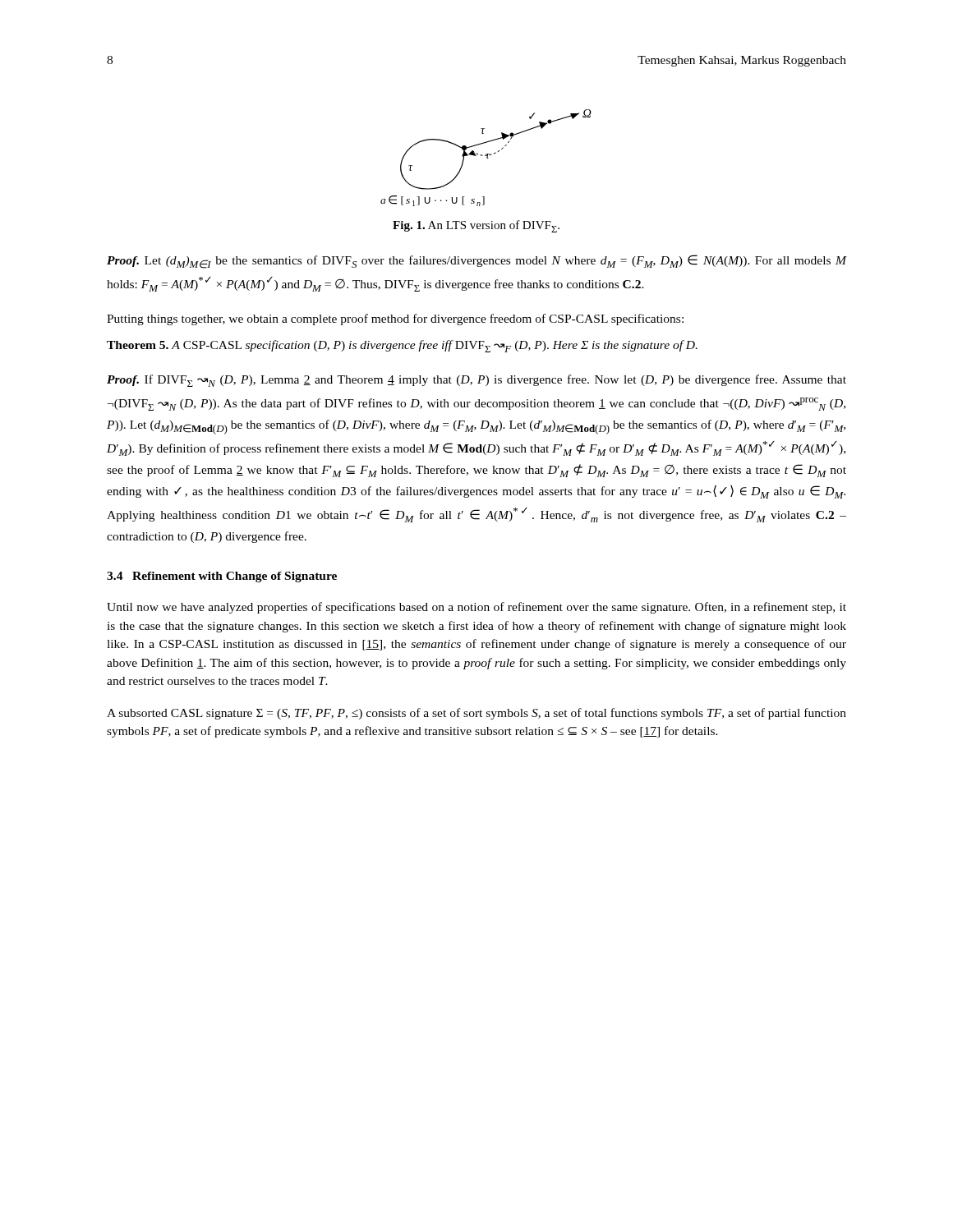Viewport: 953px width, 1232px height.
Task: Point to the block beginning "Until now we have analyzed"
Action: coord(476,644)
